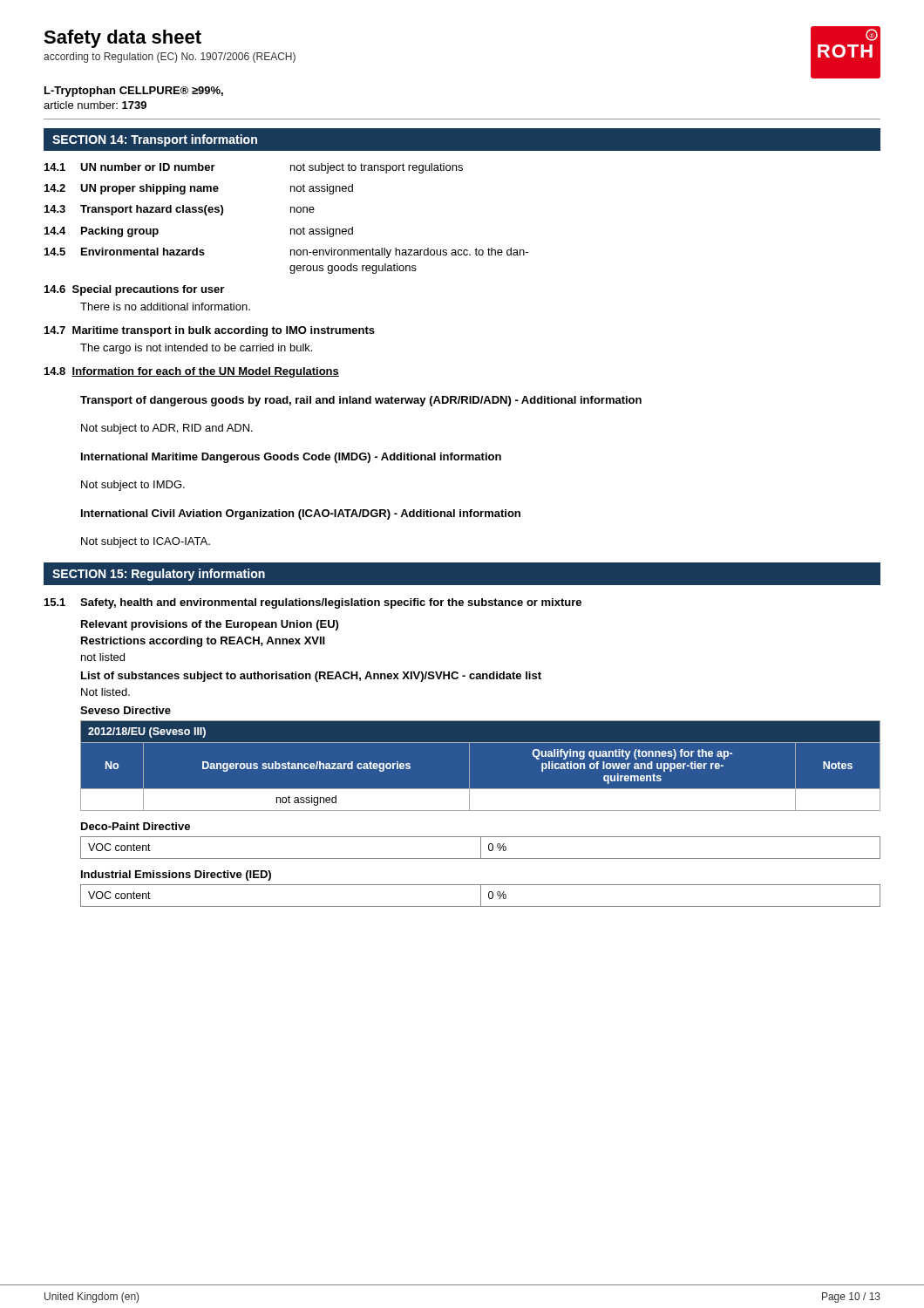The height and width of the screenshot is (1308, 924).
Task: Click where it says "article number: 1739"
Action: pos(95,105)
